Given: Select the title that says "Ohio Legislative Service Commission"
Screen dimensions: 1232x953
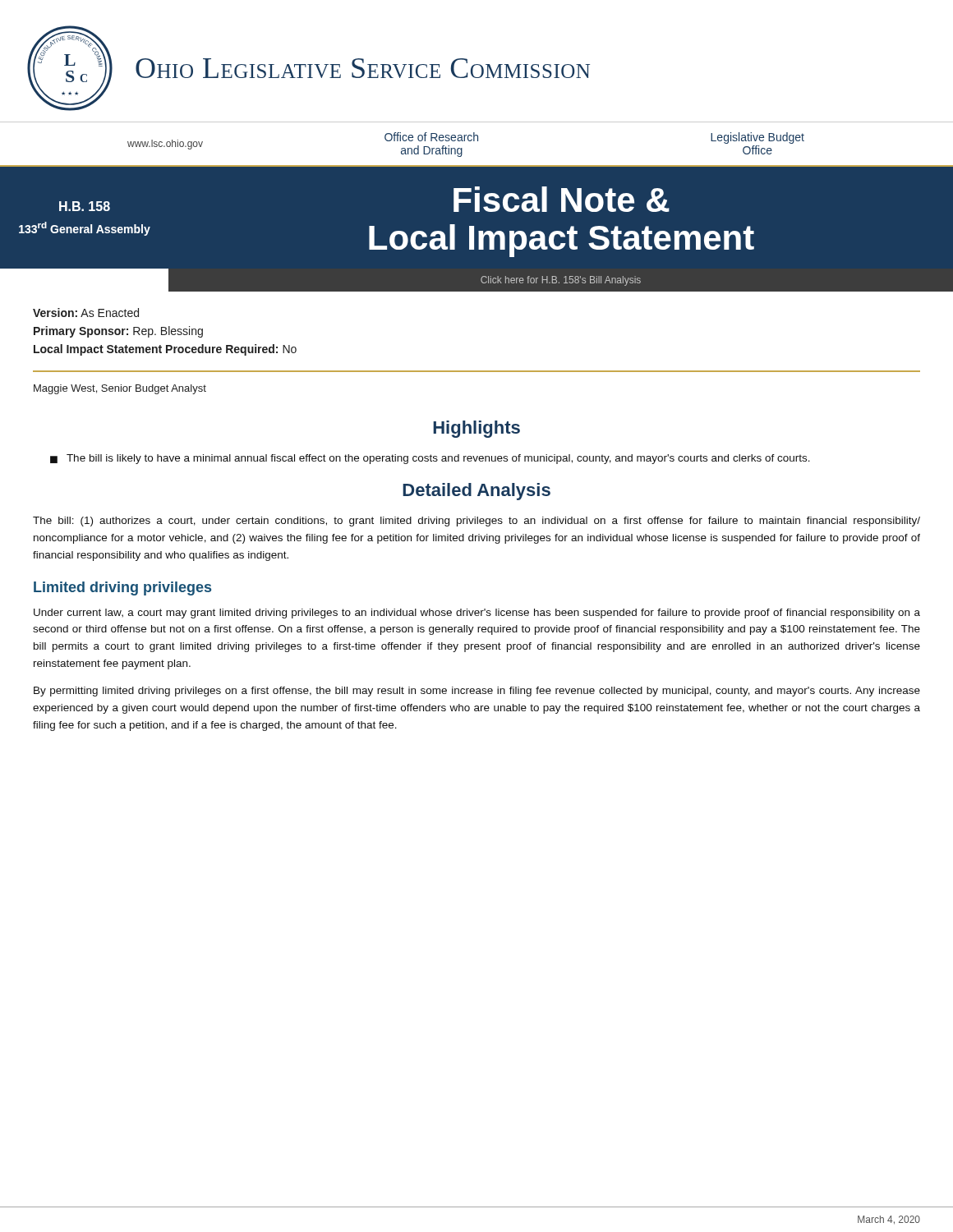Looking at the screenshot, I should coord(363,68).
